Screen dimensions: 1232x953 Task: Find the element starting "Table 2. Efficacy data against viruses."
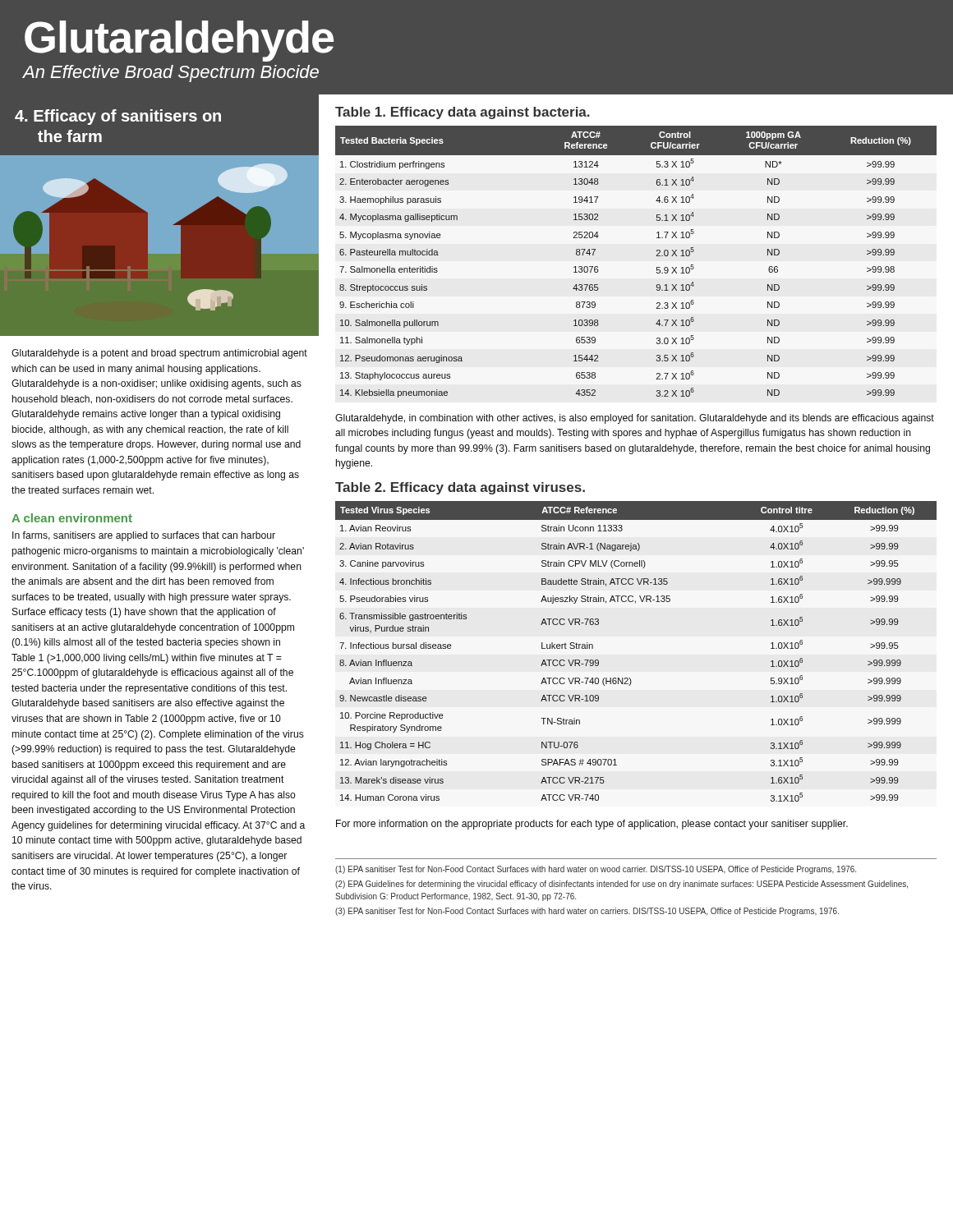click(x=460, y=487)
